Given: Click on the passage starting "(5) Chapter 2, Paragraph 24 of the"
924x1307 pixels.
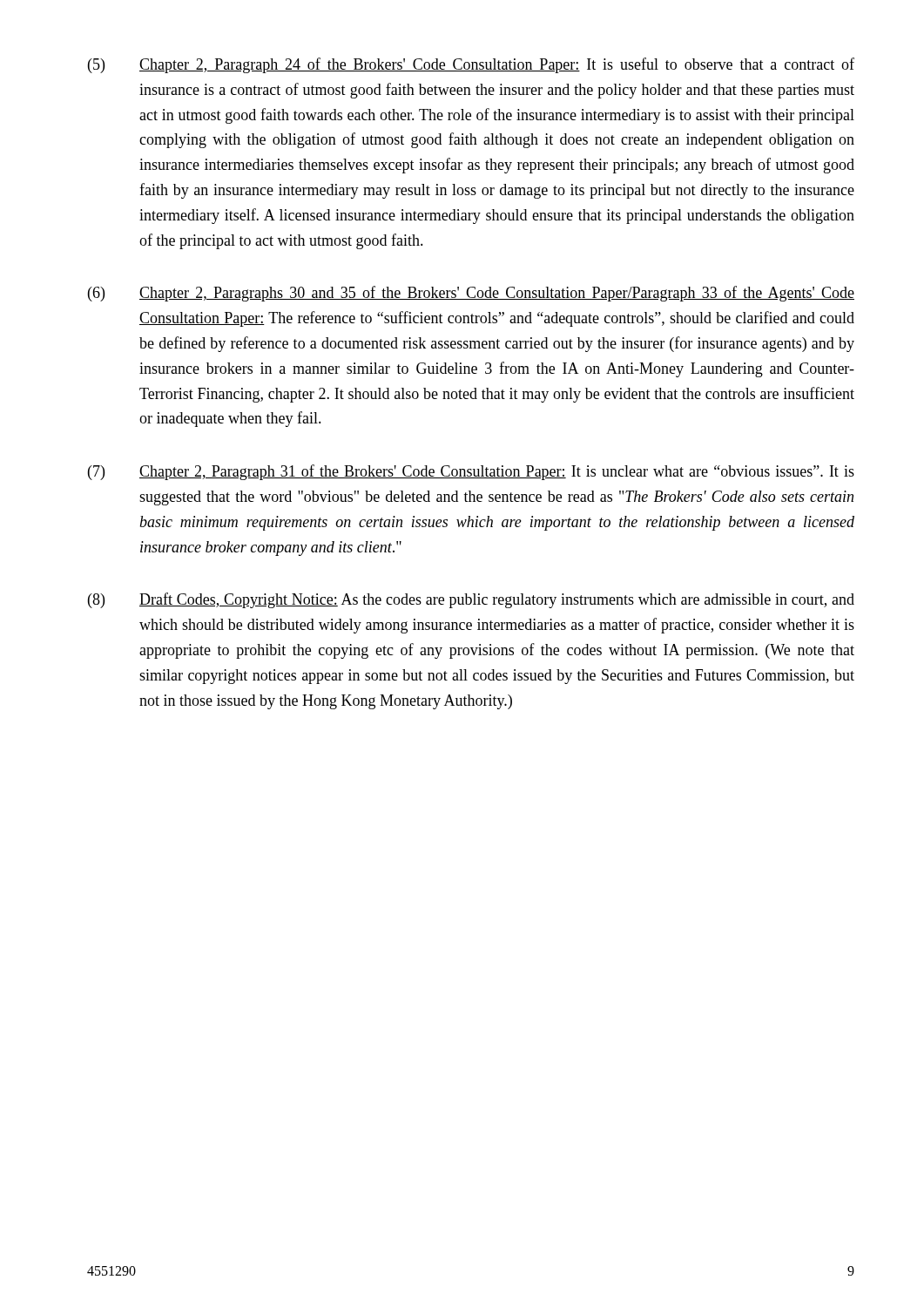Looking at the screenshot, I should (x=471, y=153).
